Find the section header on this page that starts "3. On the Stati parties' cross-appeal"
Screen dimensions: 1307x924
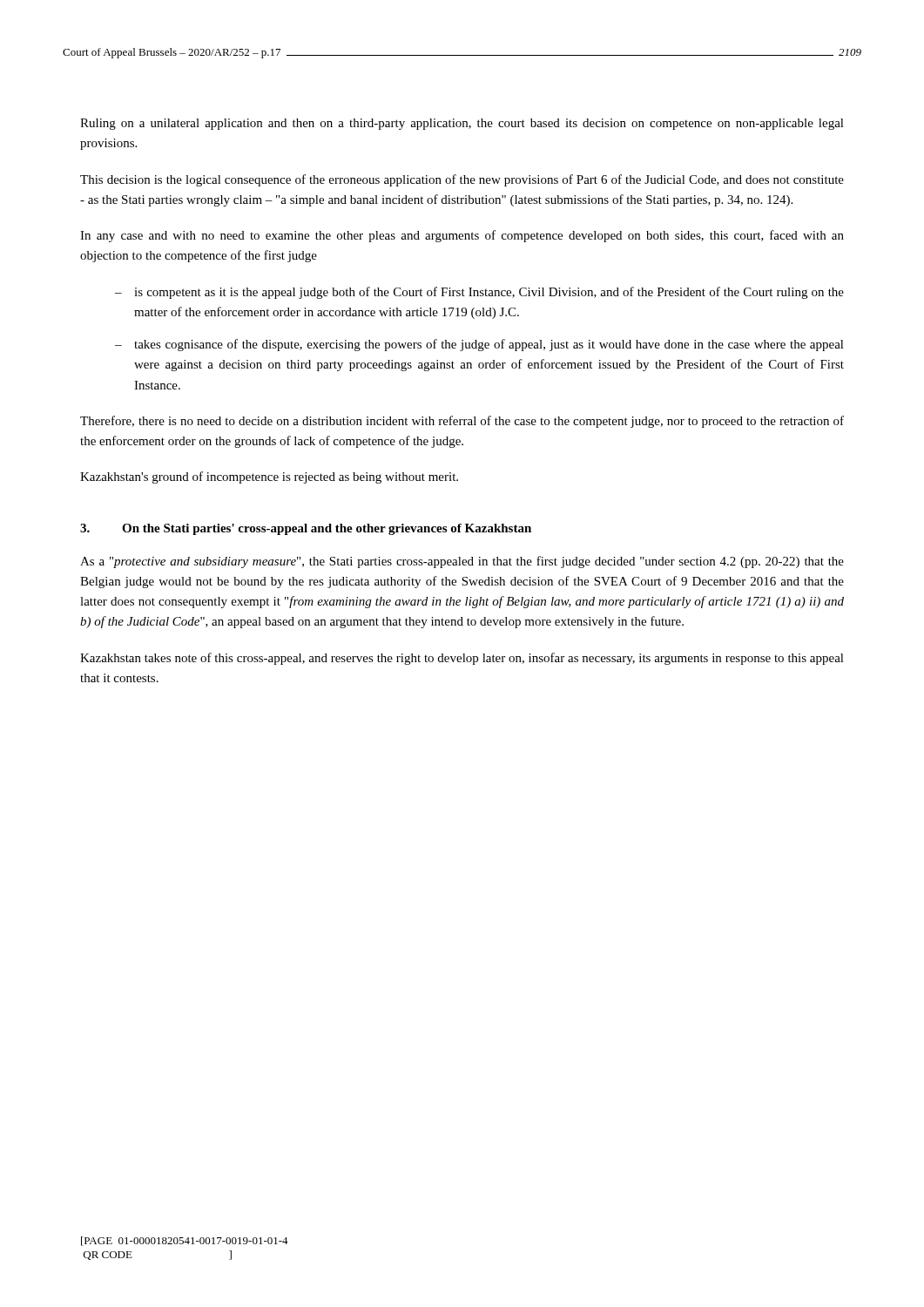[x=306, y=528]
